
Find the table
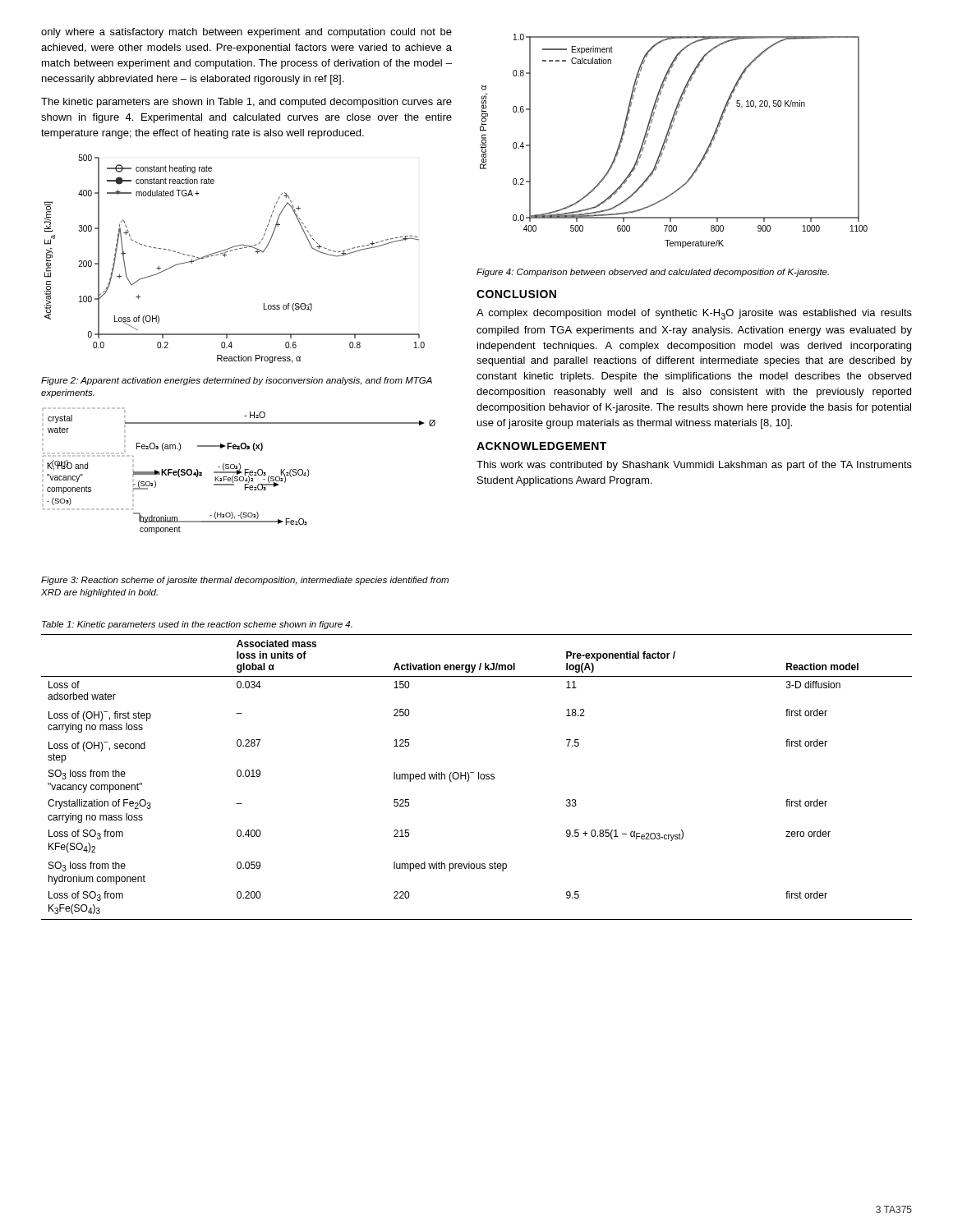(x=476, y=777)
